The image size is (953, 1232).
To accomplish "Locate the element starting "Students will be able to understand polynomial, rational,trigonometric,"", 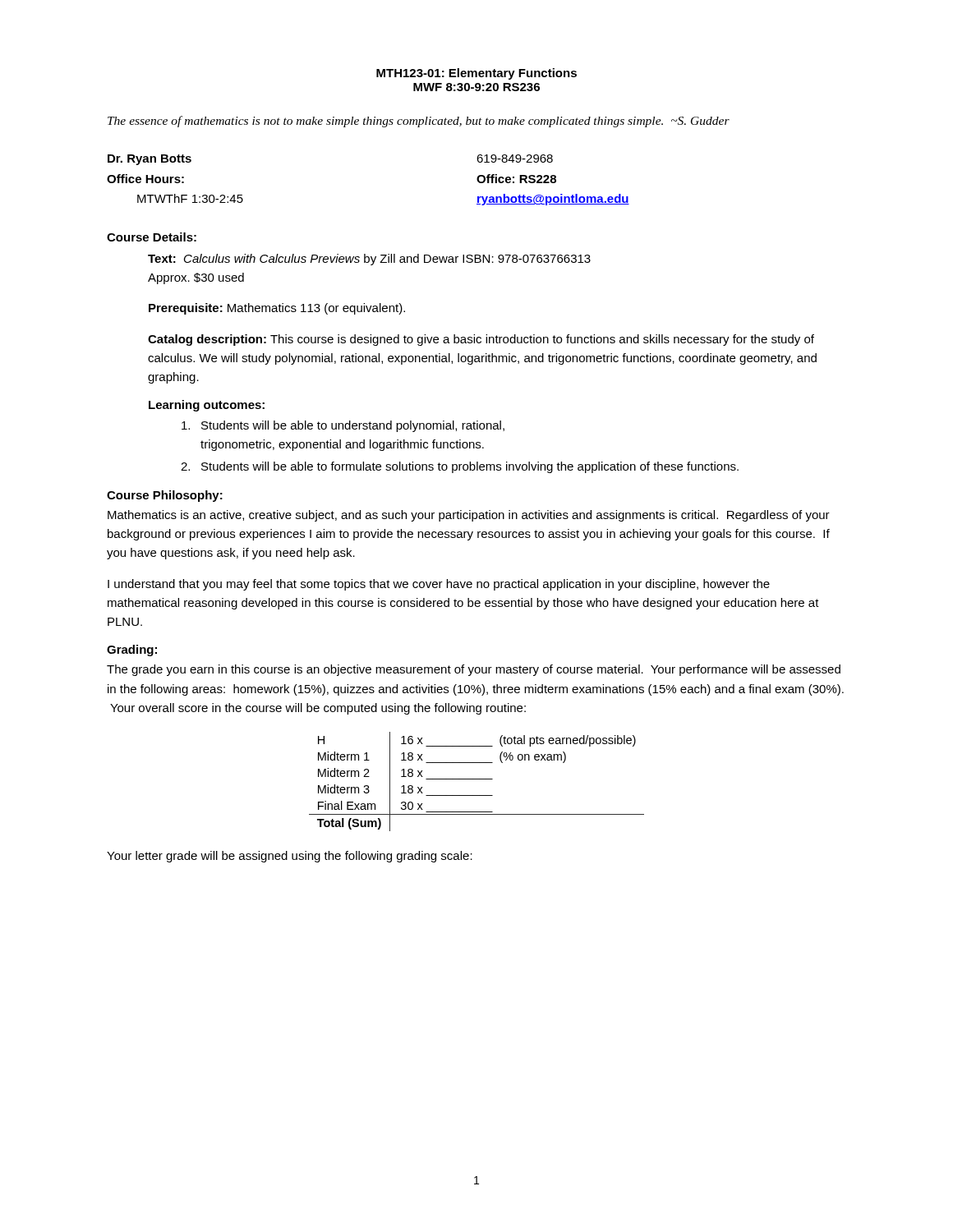I will (x=513, y=435).
